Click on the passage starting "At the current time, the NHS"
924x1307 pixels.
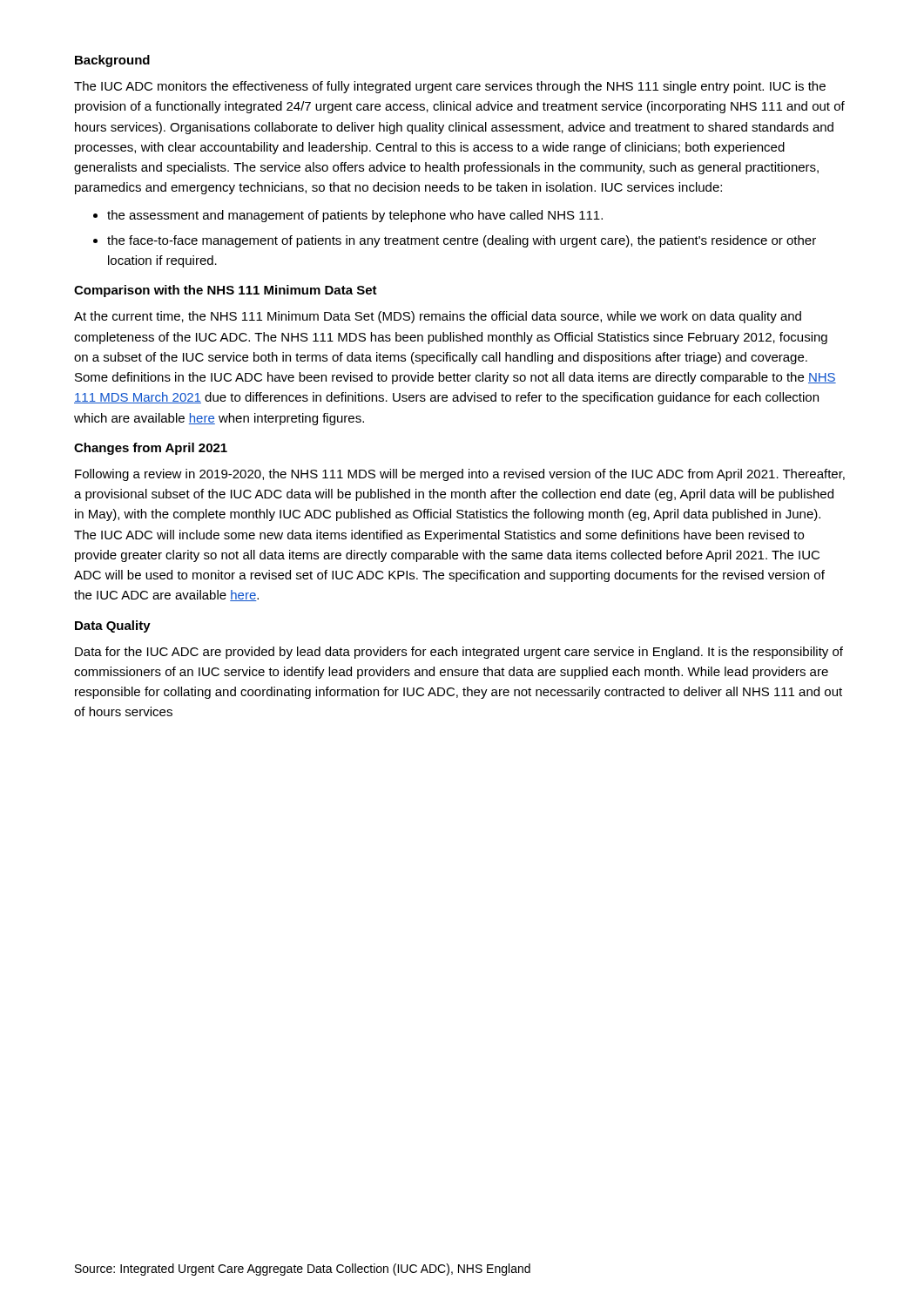click(455, 367)
